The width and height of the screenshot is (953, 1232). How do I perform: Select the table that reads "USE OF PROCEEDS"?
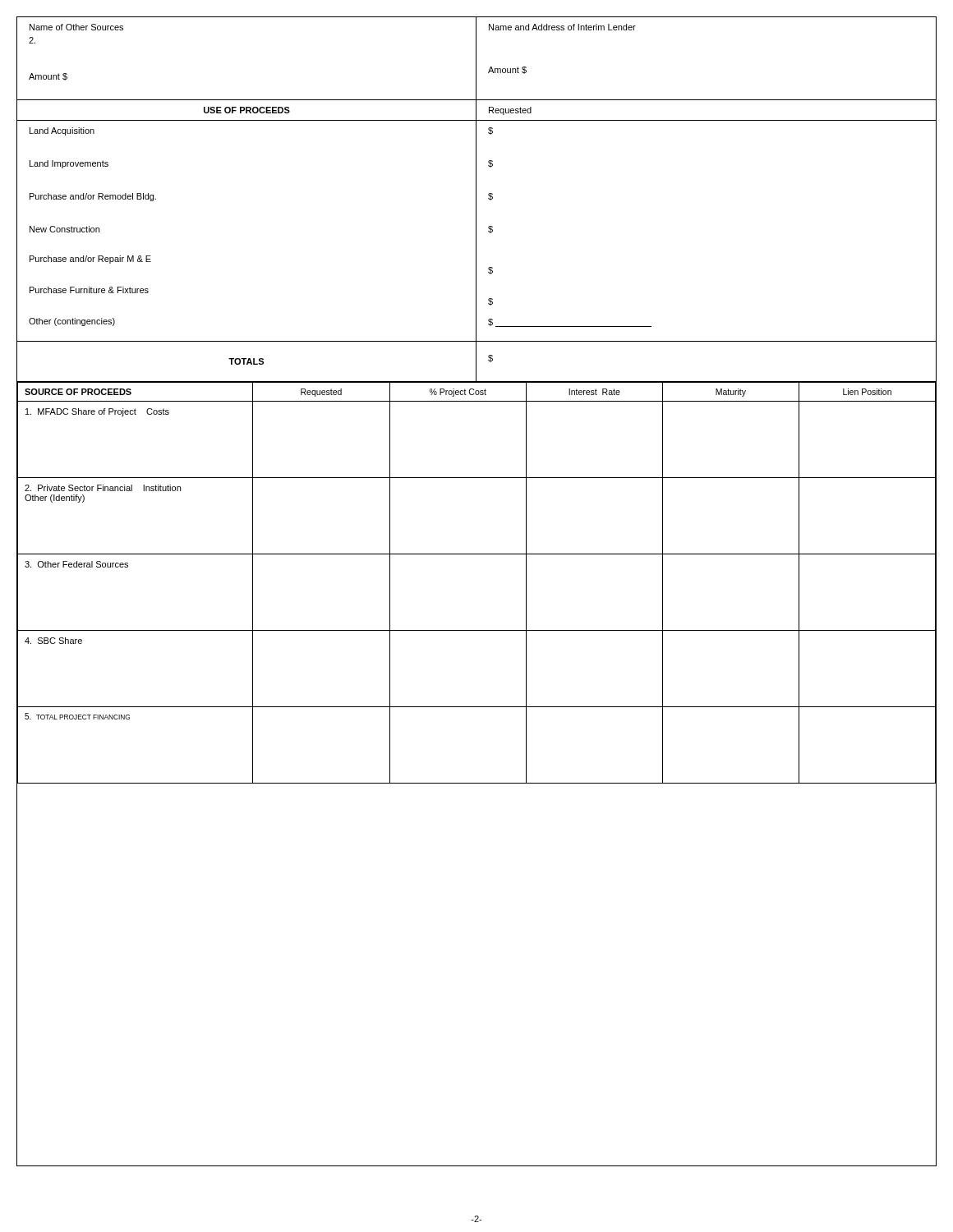pos(476,241)
